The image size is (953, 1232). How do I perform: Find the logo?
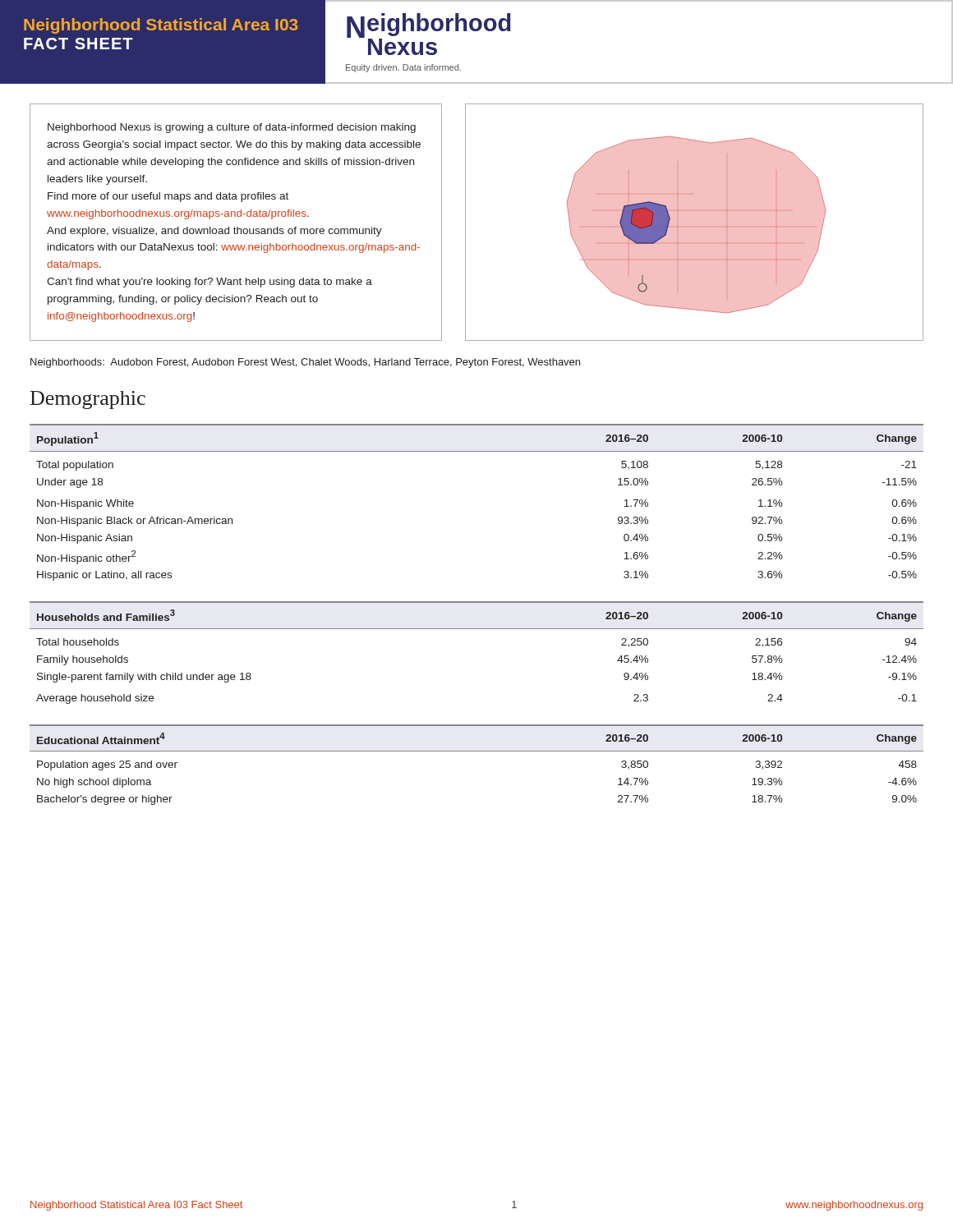(638, 42)
